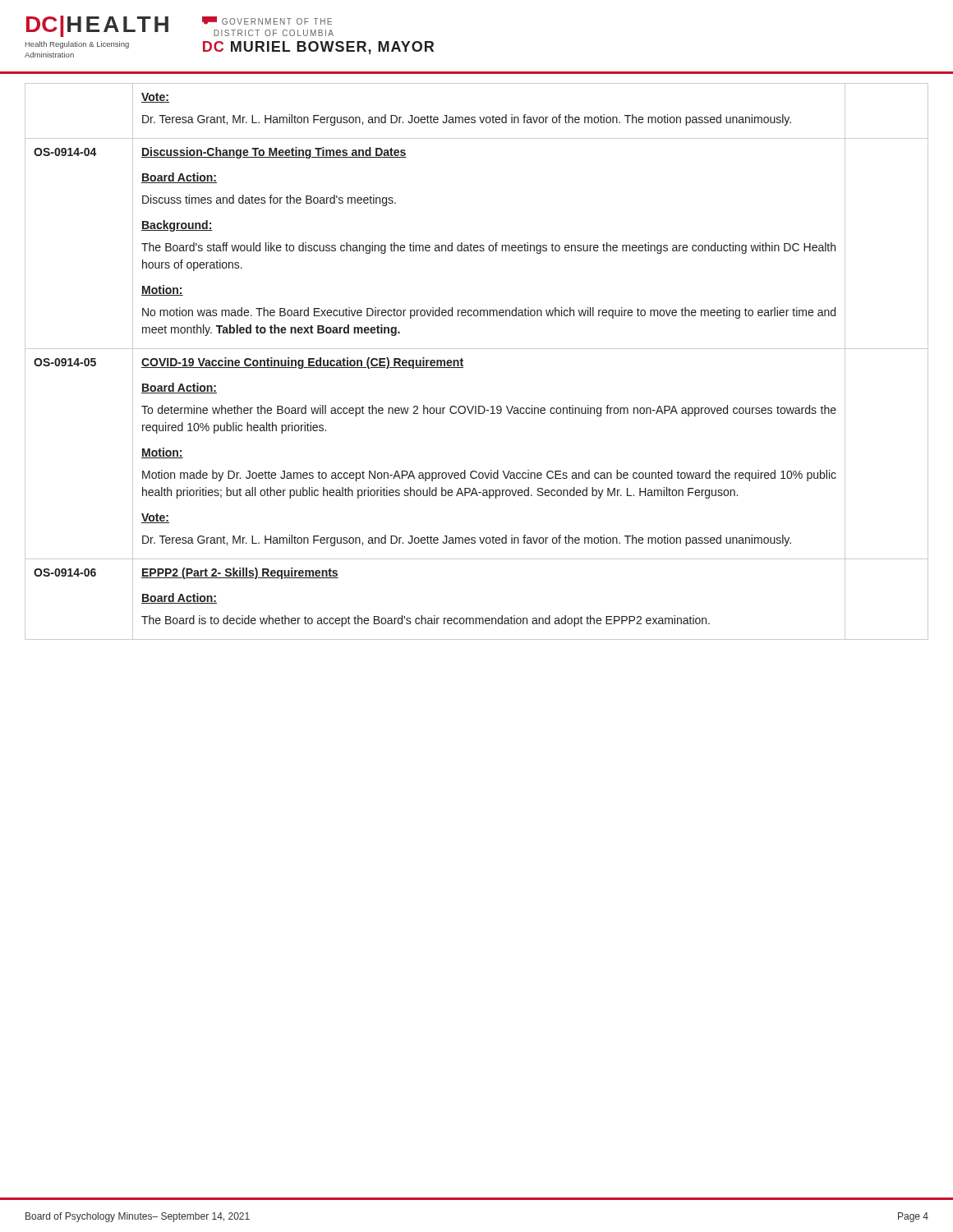Navigate to the block starting "Board Action: The Board is to decide"

point(489,609)
